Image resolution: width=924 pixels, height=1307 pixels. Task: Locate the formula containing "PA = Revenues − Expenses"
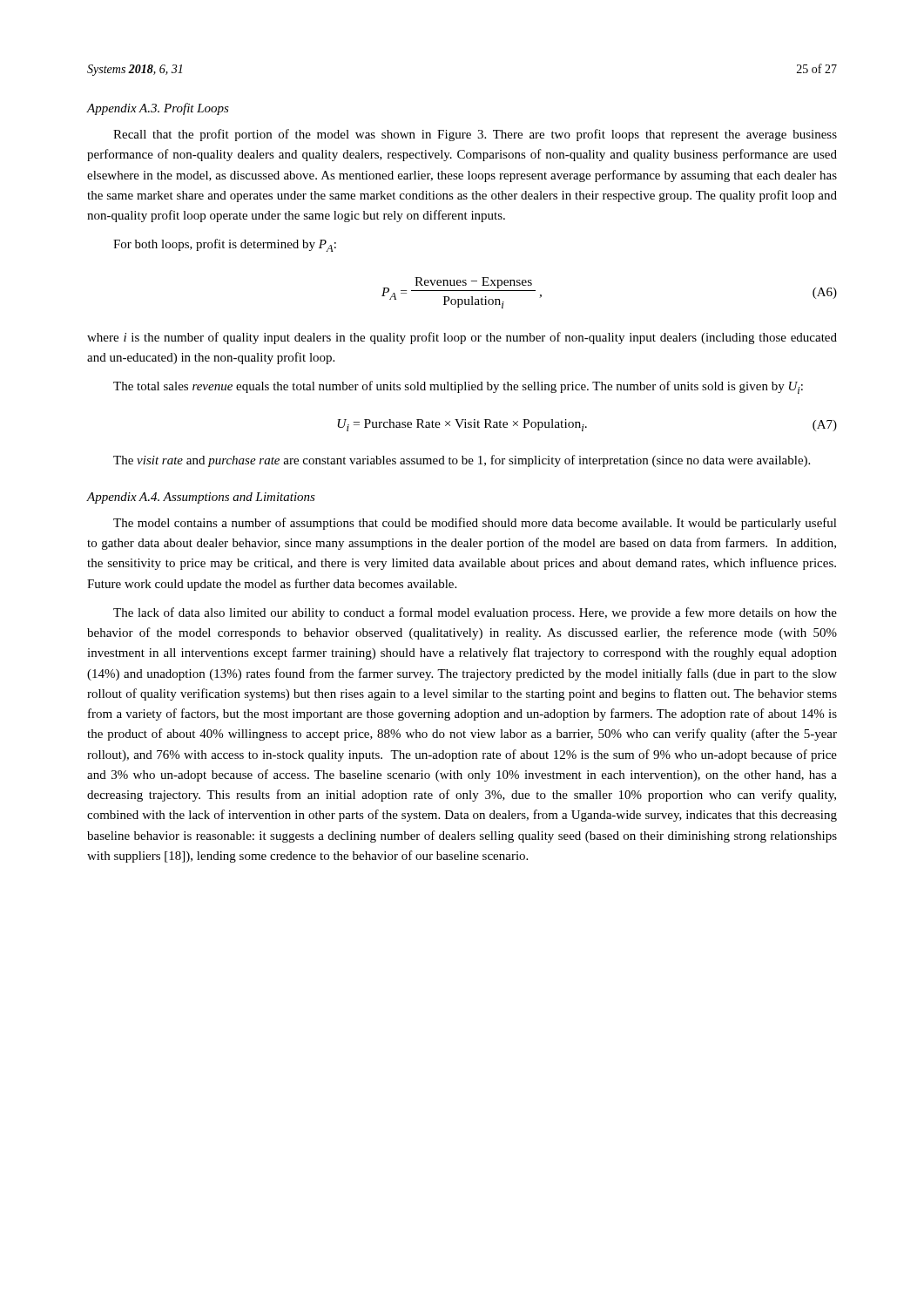(473, 291)
